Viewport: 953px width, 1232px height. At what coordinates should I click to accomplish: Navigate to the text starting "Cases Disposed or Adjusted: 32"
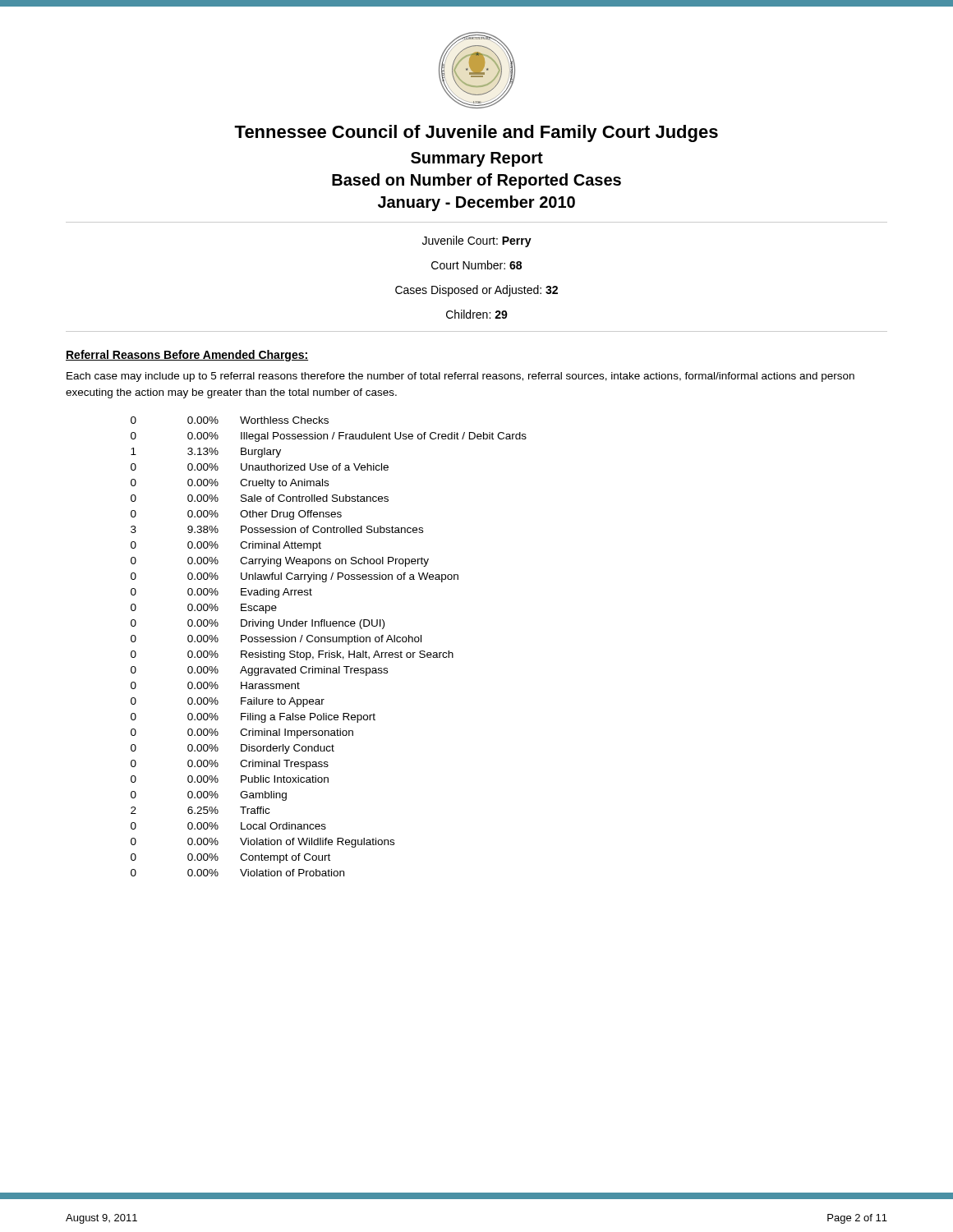click(476, 290)
